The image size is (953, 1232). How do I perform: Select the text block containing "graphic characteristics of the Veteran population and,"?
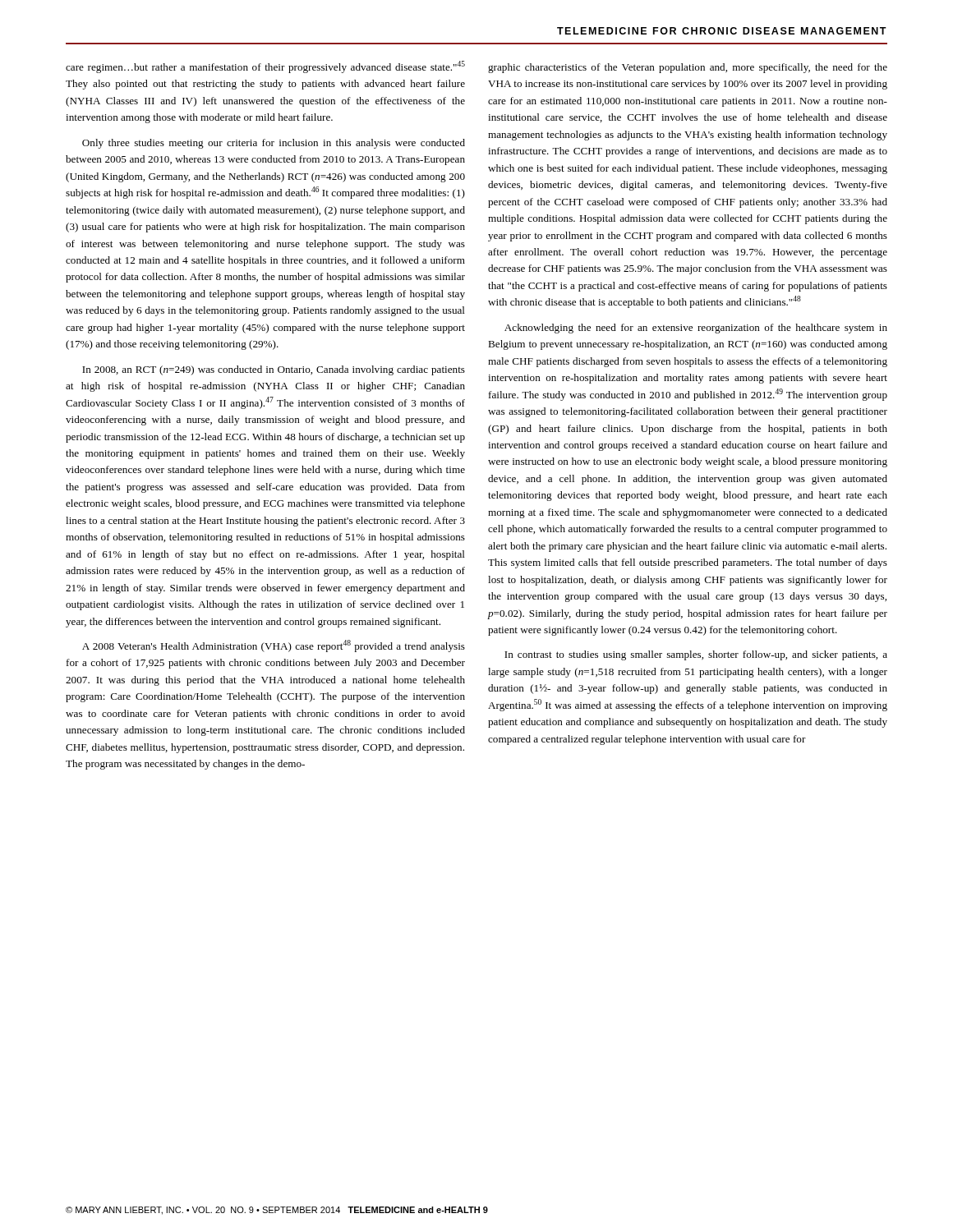click(x=688, y=403)
